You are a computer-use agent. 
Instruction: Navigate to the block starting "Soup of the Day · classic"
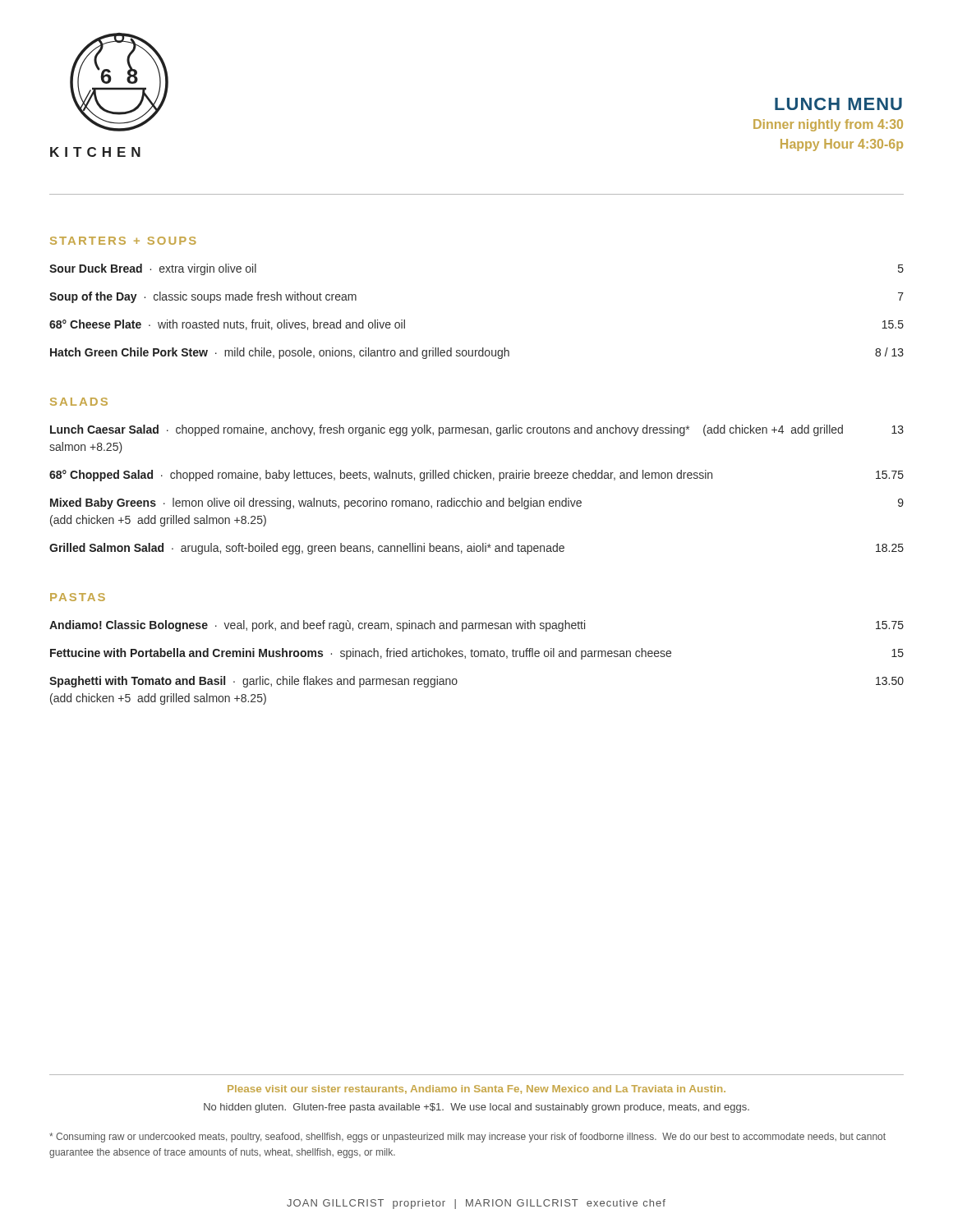click(x=202, y=297)
